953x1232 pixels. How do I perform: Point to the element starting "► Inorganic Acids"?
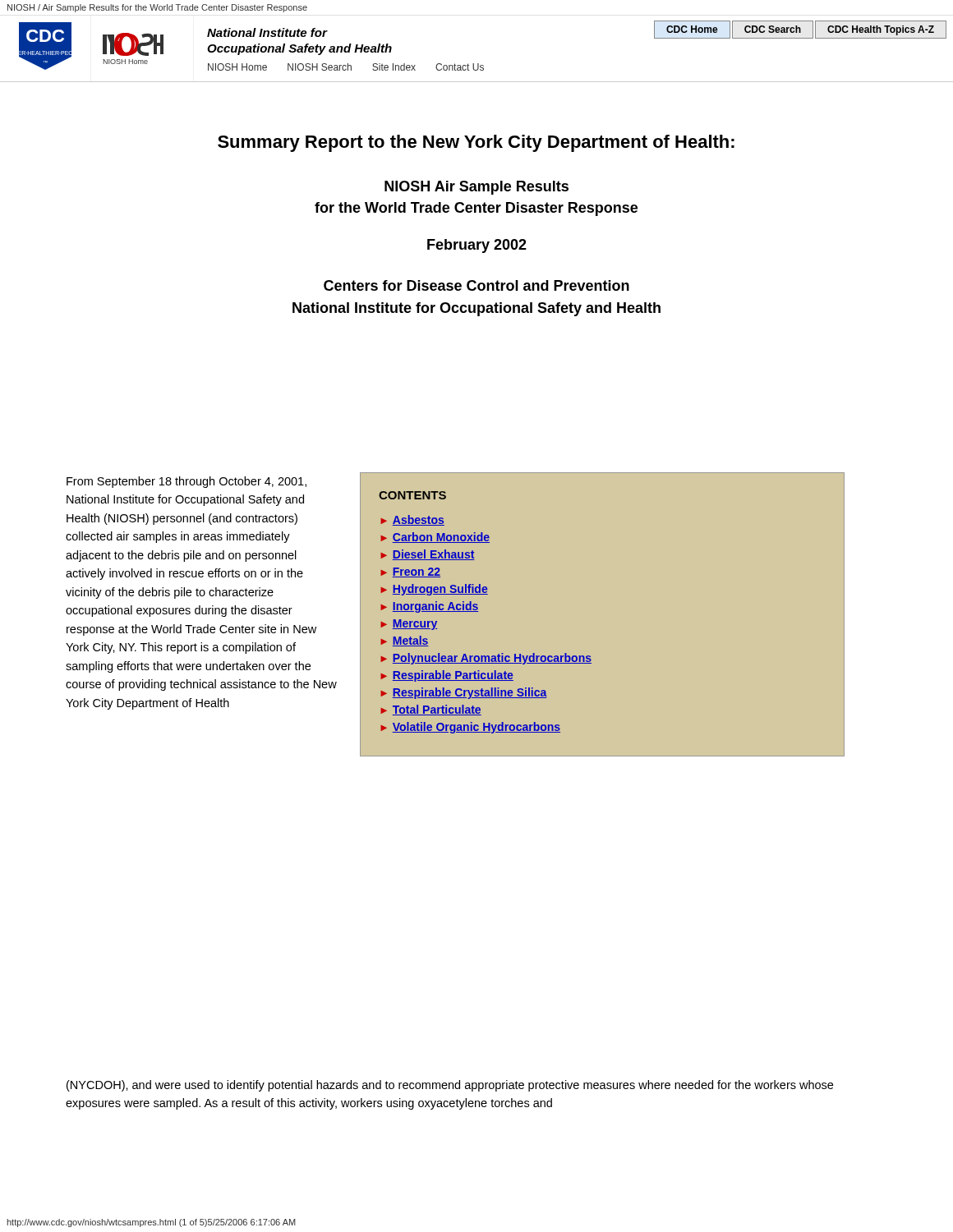[x=429, y=606]
